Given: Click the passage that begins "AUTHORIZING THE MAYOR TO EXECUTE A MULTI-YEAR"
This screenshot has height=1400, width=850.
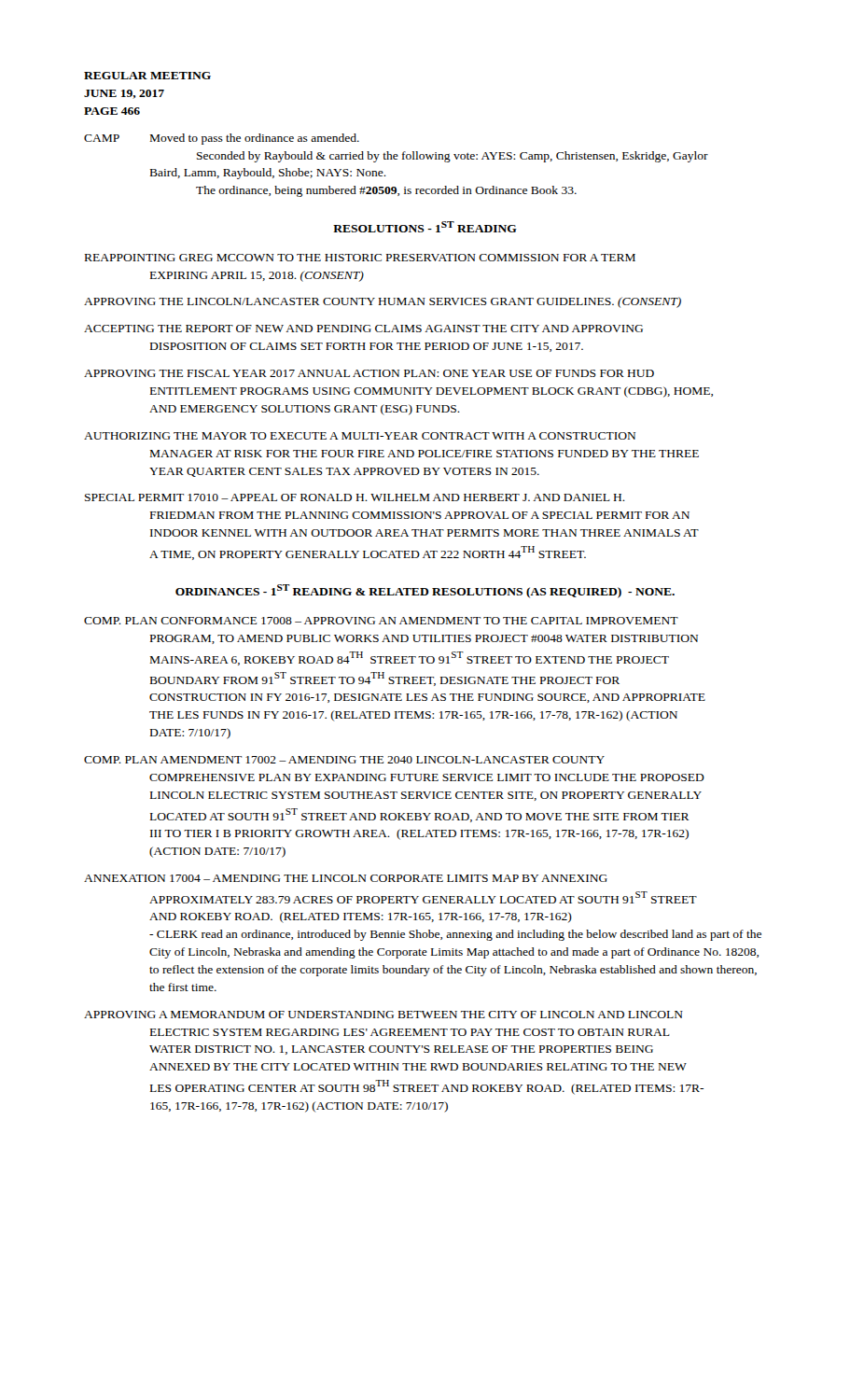Looking at the screenshot, I should (x=425, y=454).
